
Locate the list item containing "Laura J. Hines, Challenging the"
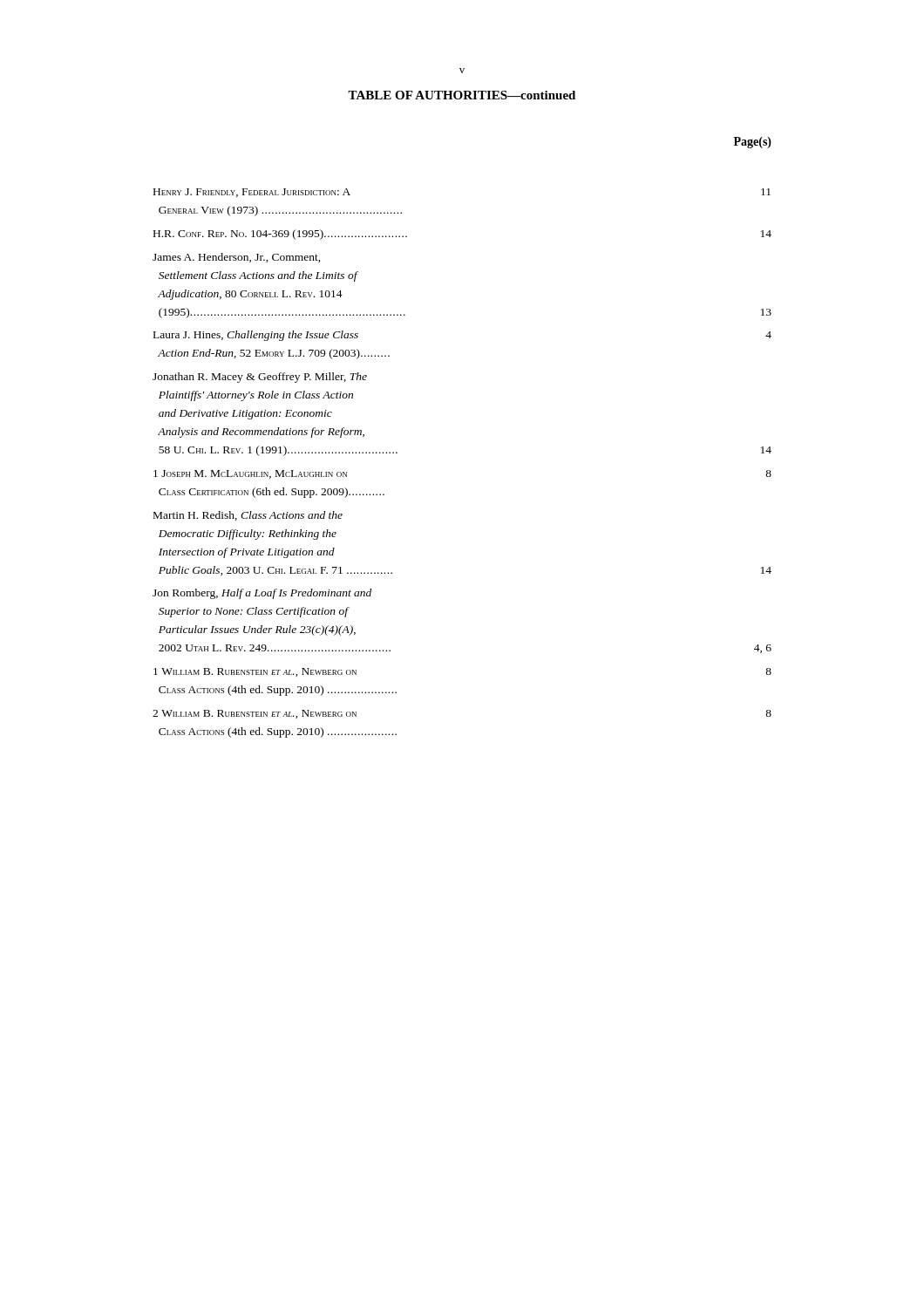(x=257, y=335)
